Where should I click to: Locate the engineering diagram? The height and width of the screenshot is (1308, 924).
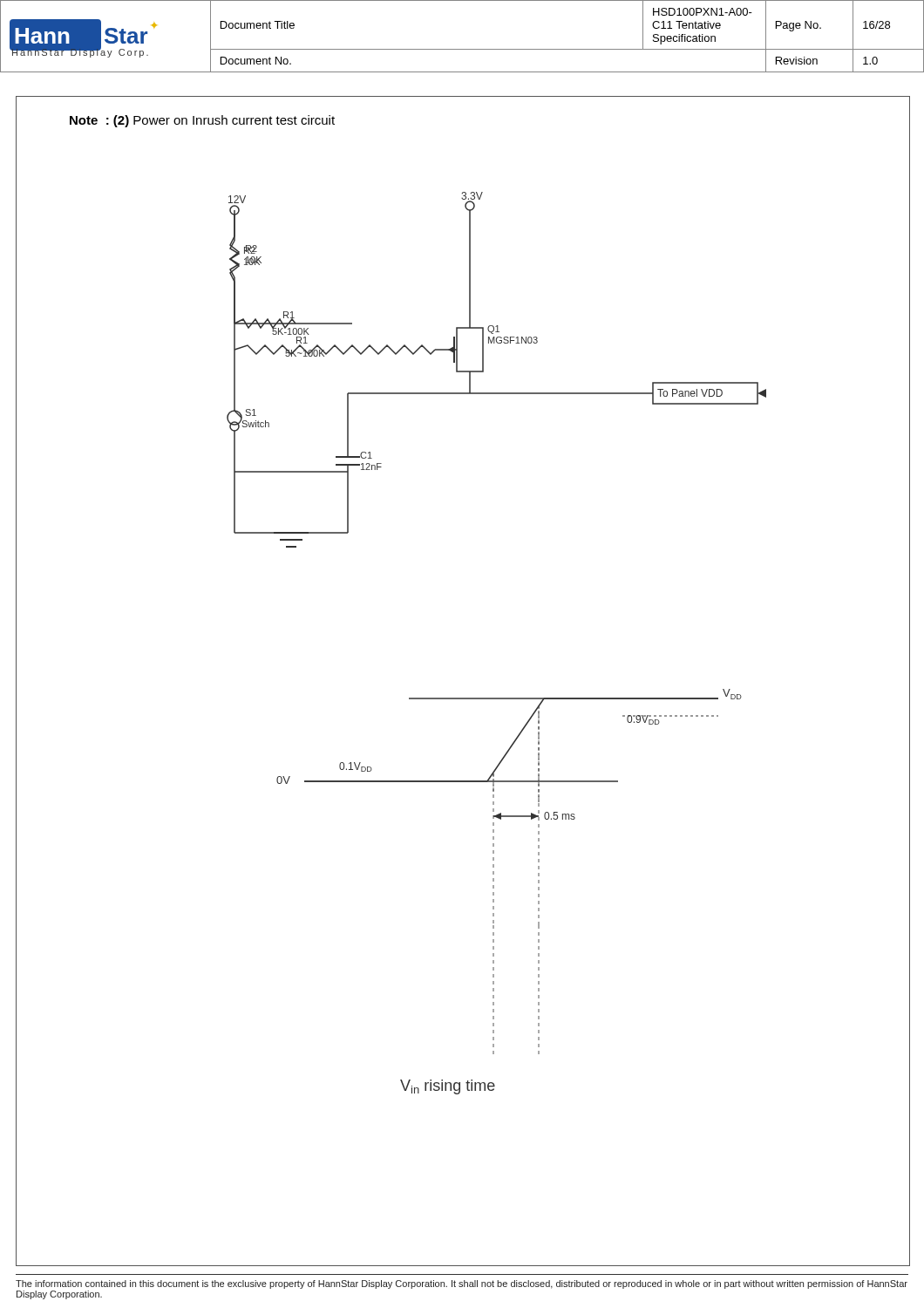(474, 690)
